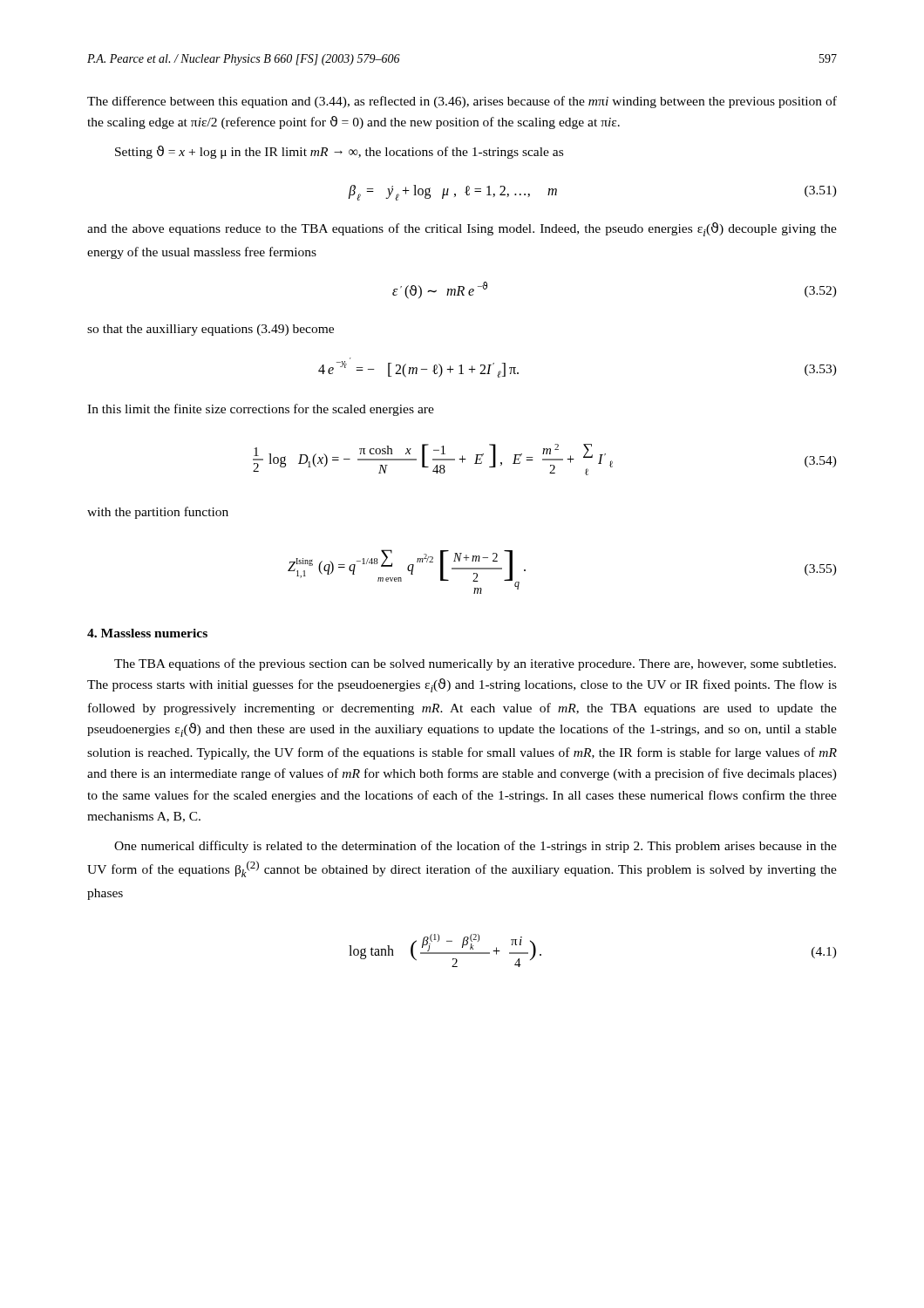The width and height of the screenshot is (924, 1308).
Task: Where does it say "with the partition function"?
Action: pyautogui.click(x=158, y=513)
